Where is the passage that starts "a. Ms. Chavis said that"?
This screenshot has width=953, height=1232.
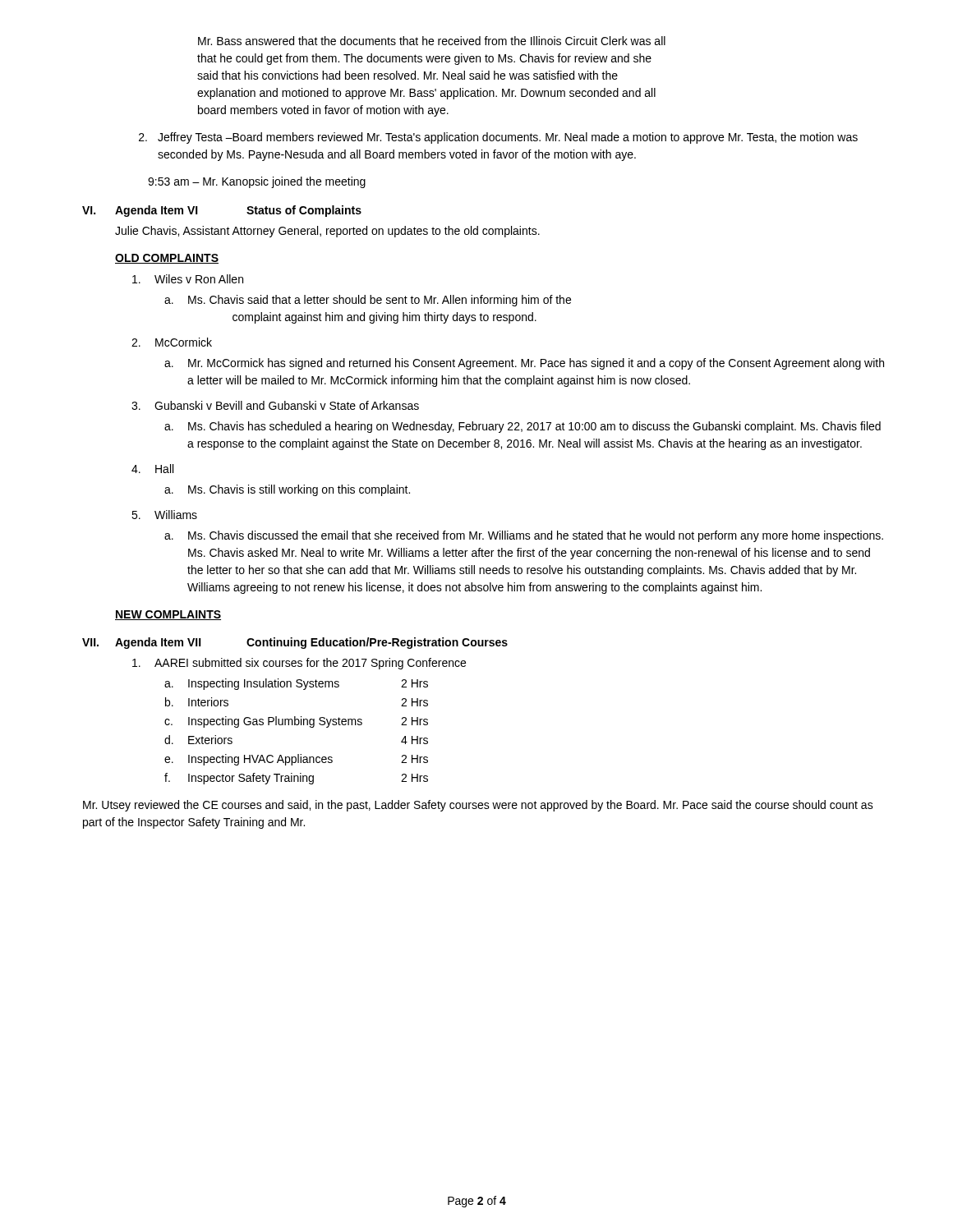tap(368, 309)
